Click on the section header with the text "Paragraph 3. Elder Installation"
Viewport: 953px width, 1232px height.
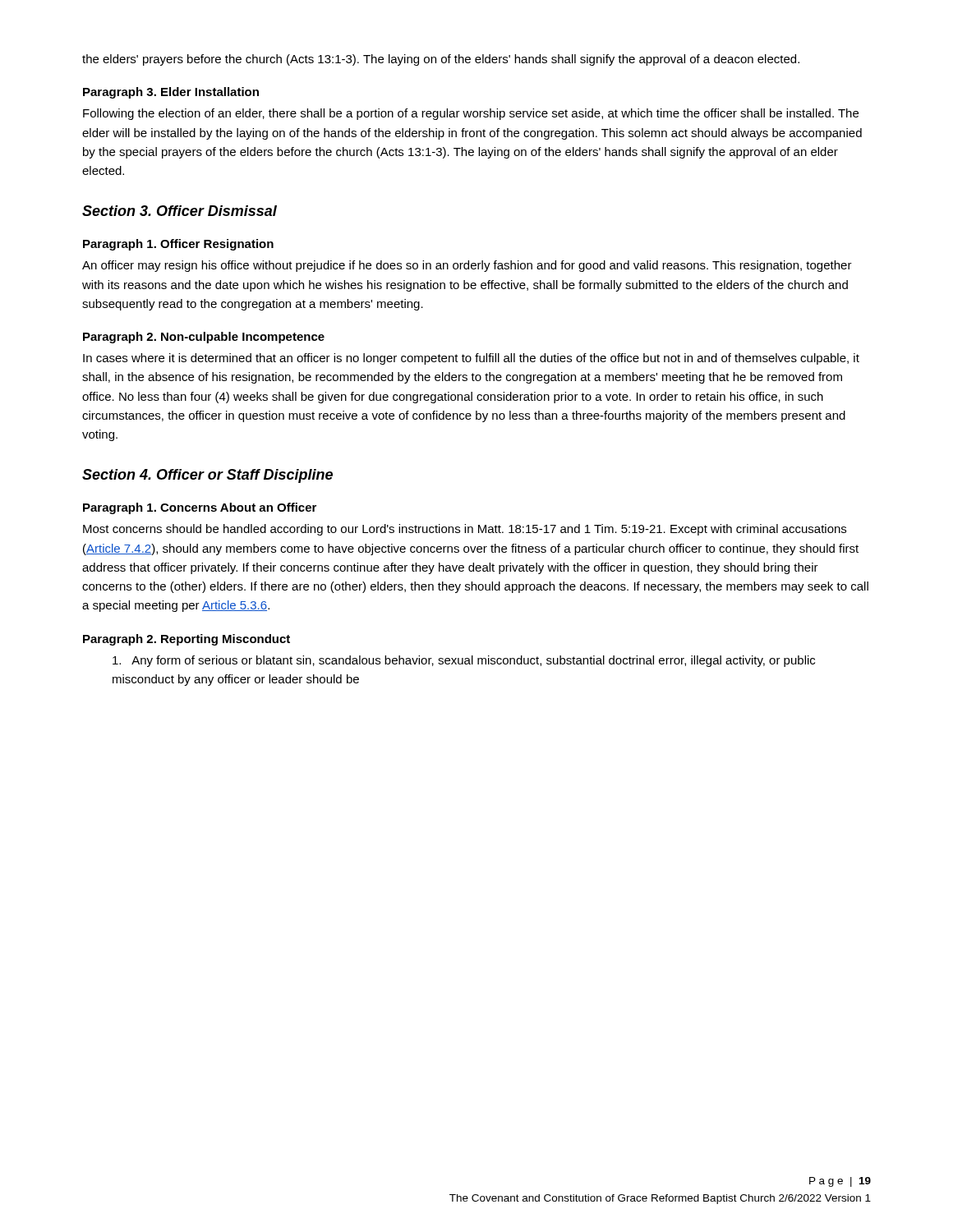point(171,92)
